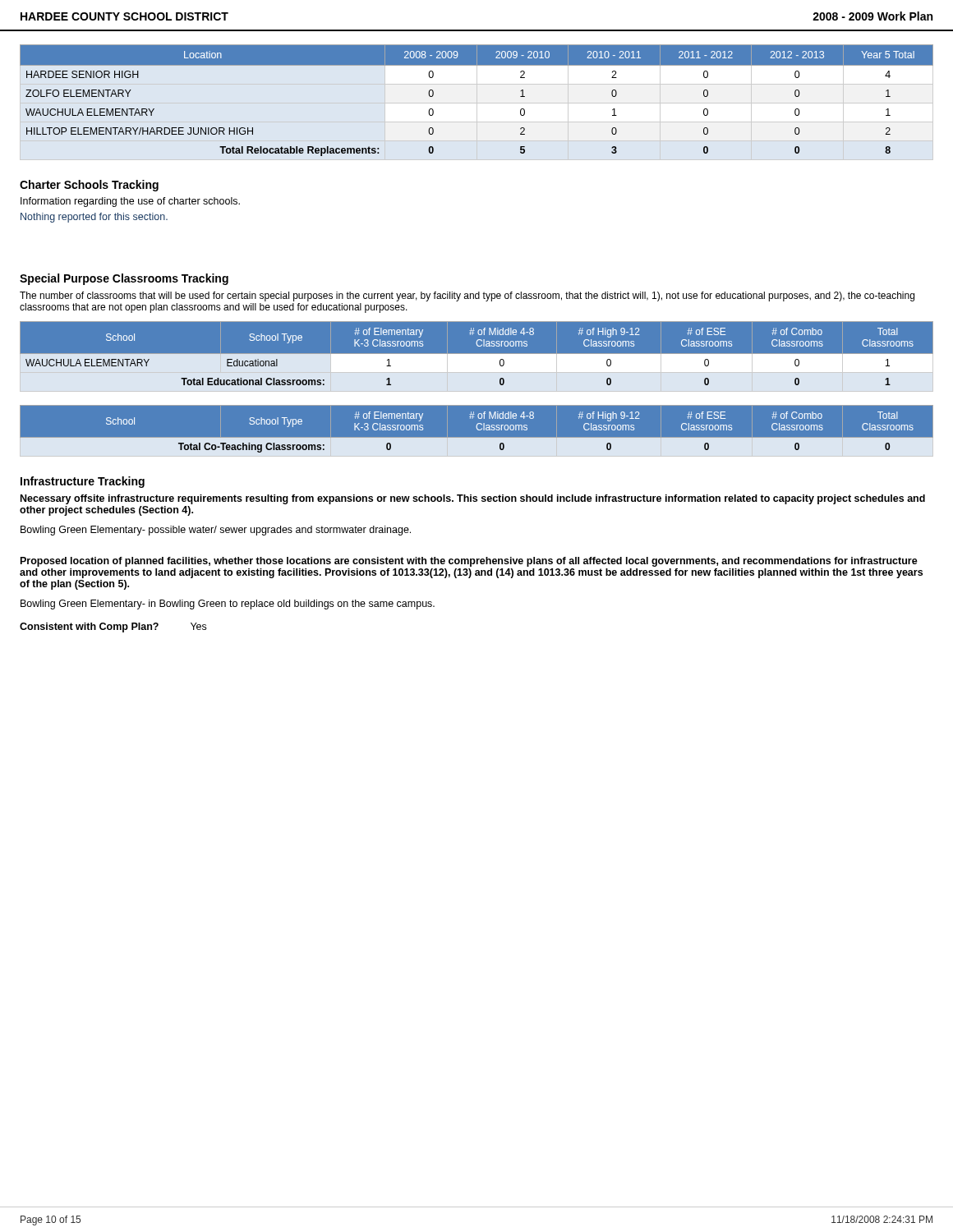
Task: Where is the passage that starts "Bowling Green Elementary- possible water/ sewer"?
Action: pyautogui.click(x=216, y=530)
